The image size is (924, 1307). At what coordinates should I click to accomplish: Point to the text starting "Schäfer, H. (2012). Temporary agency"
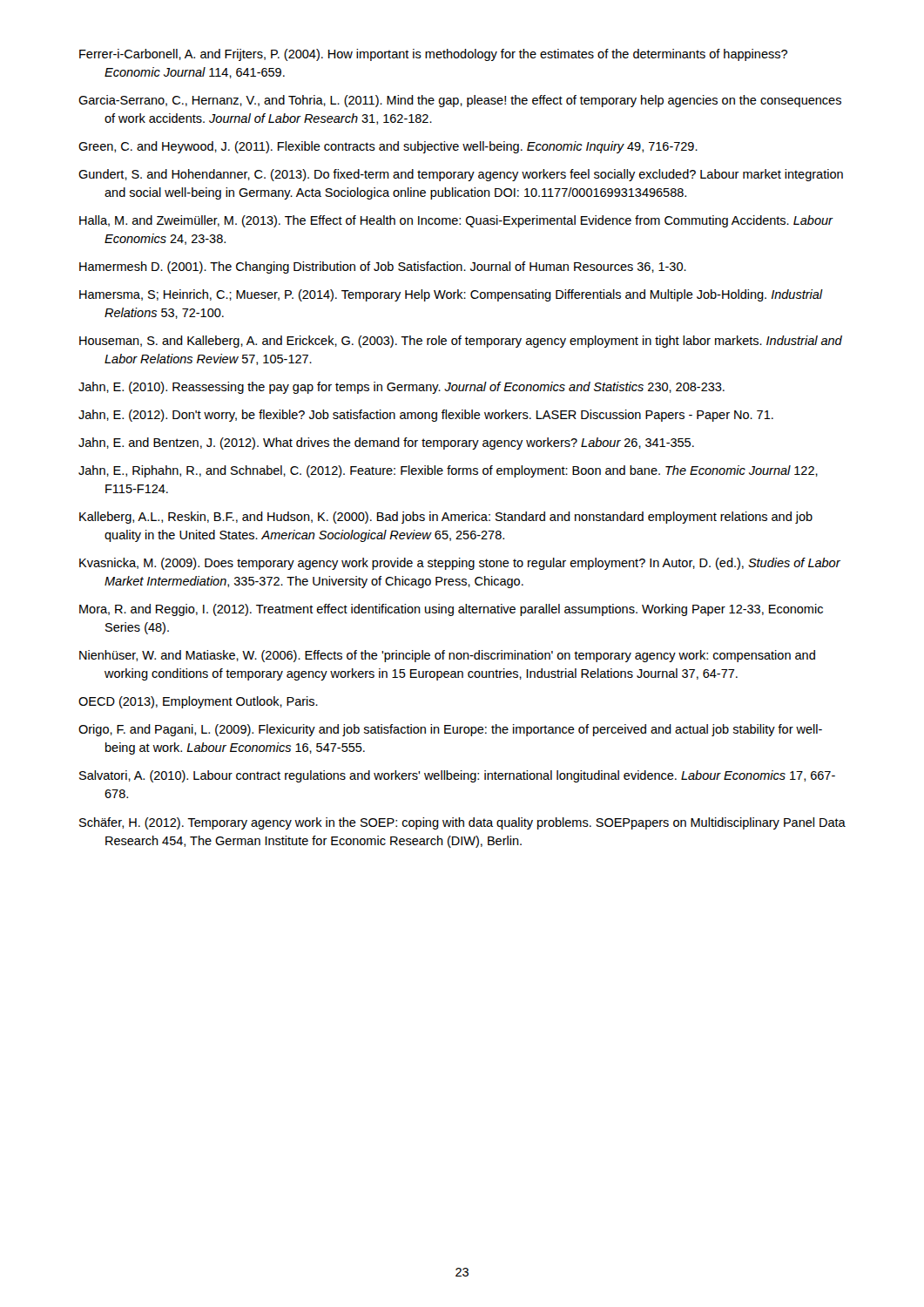462,831
